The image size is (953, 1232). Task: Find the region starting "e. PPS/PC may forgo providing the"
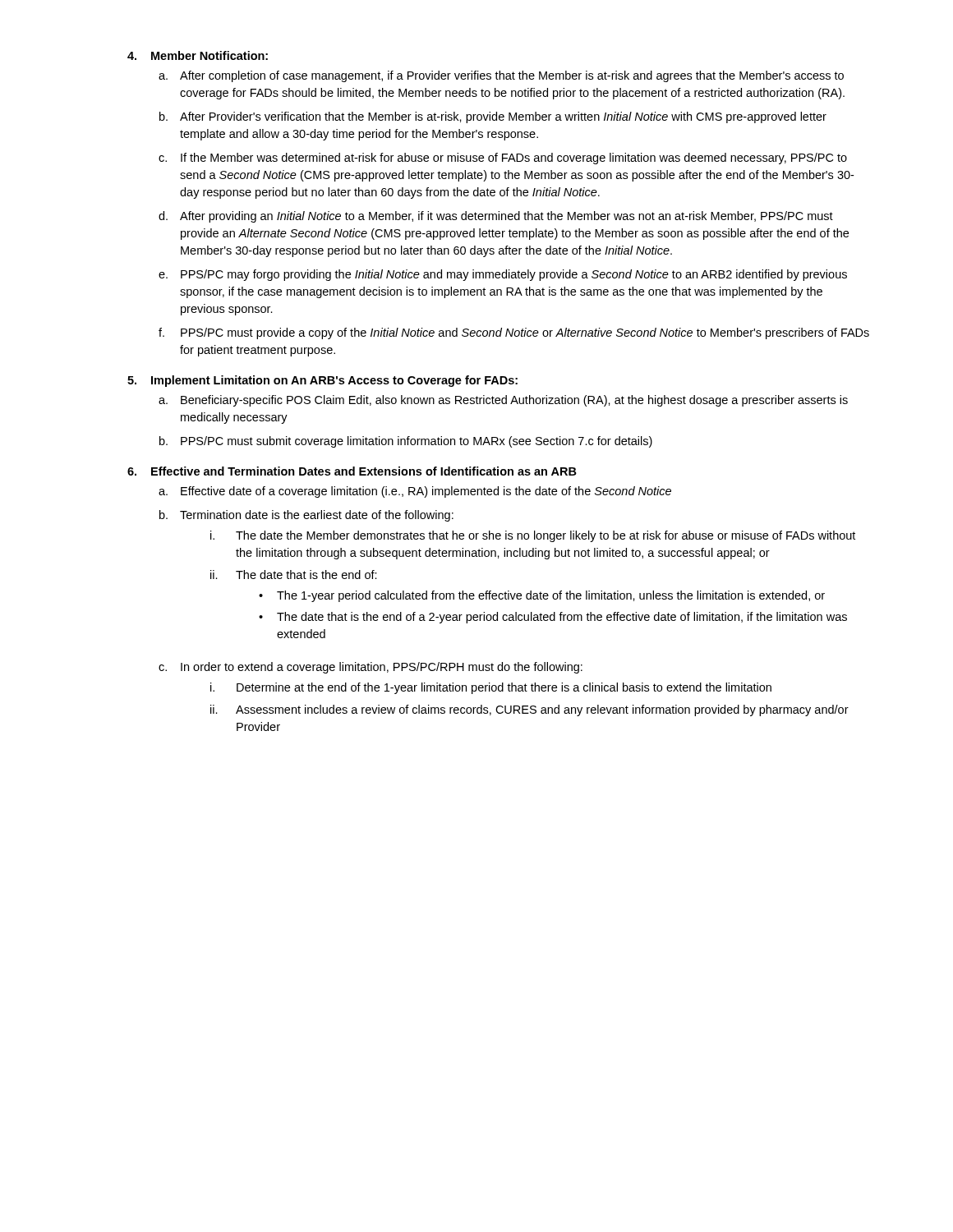[x=515, y=292]
